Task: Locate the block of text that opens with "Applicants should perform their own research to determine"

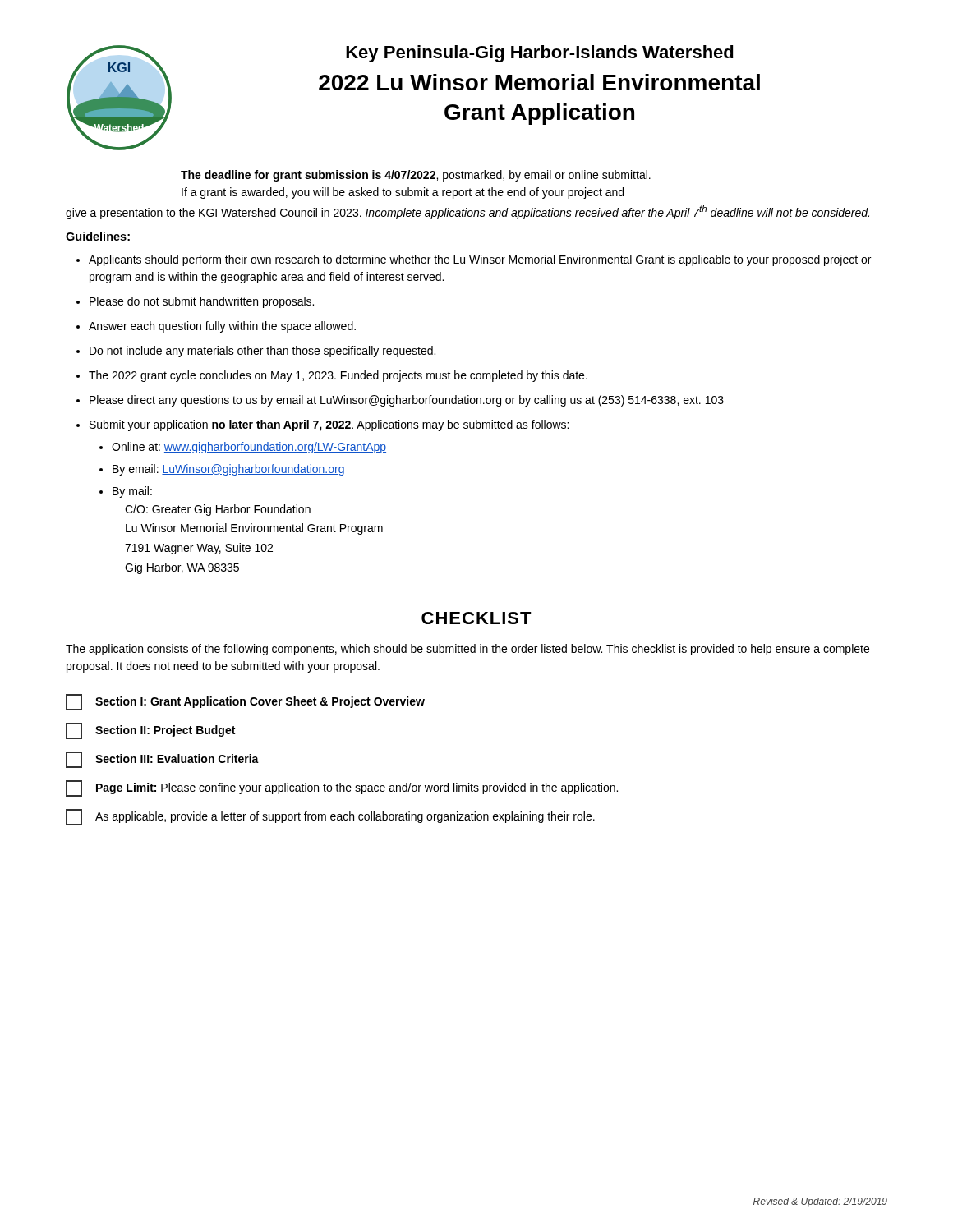Action: click(x=480, y=268)
